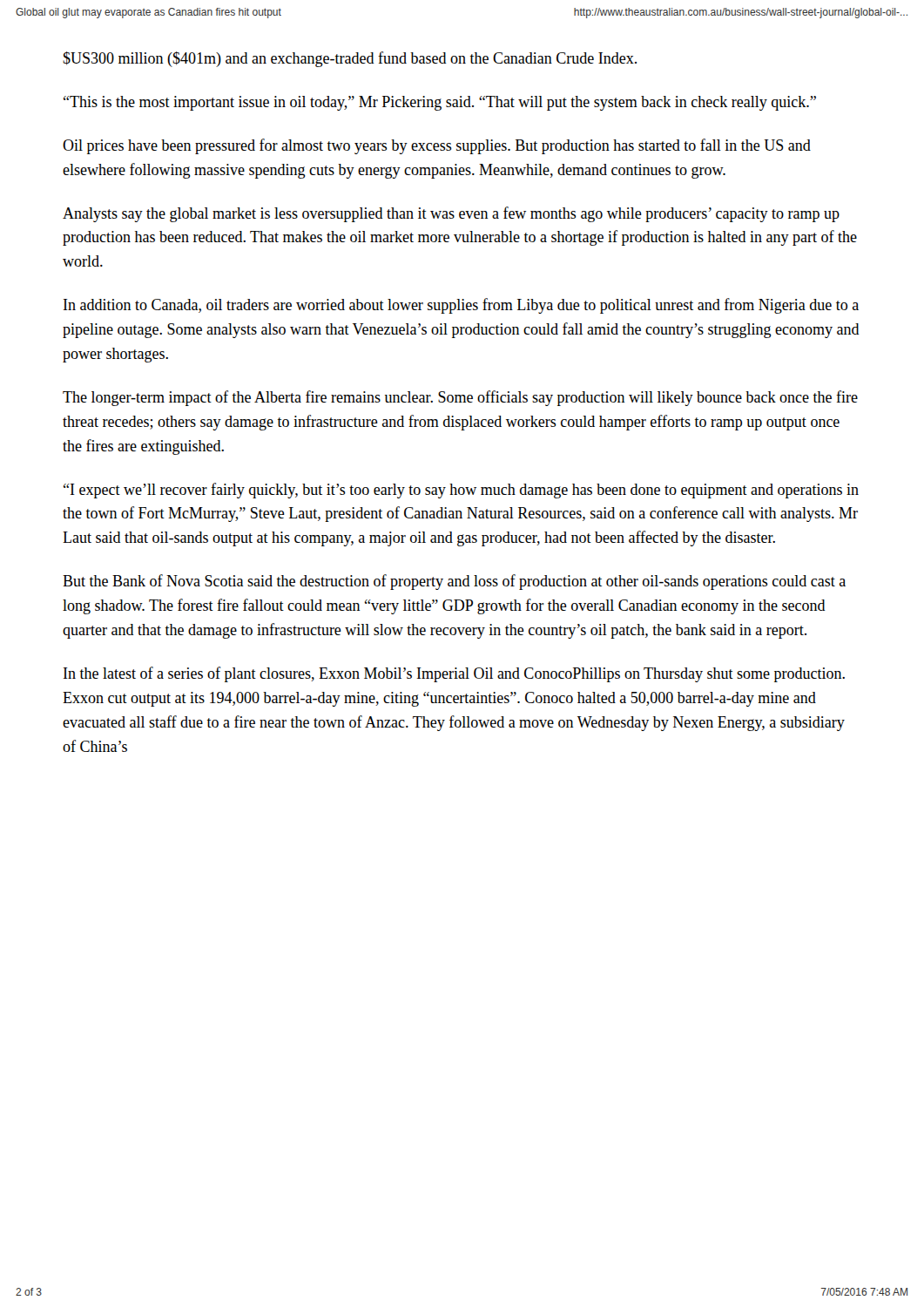
Task: Click the passage that begins "In the latest of a series of"
Action: [x=454, y=710]
